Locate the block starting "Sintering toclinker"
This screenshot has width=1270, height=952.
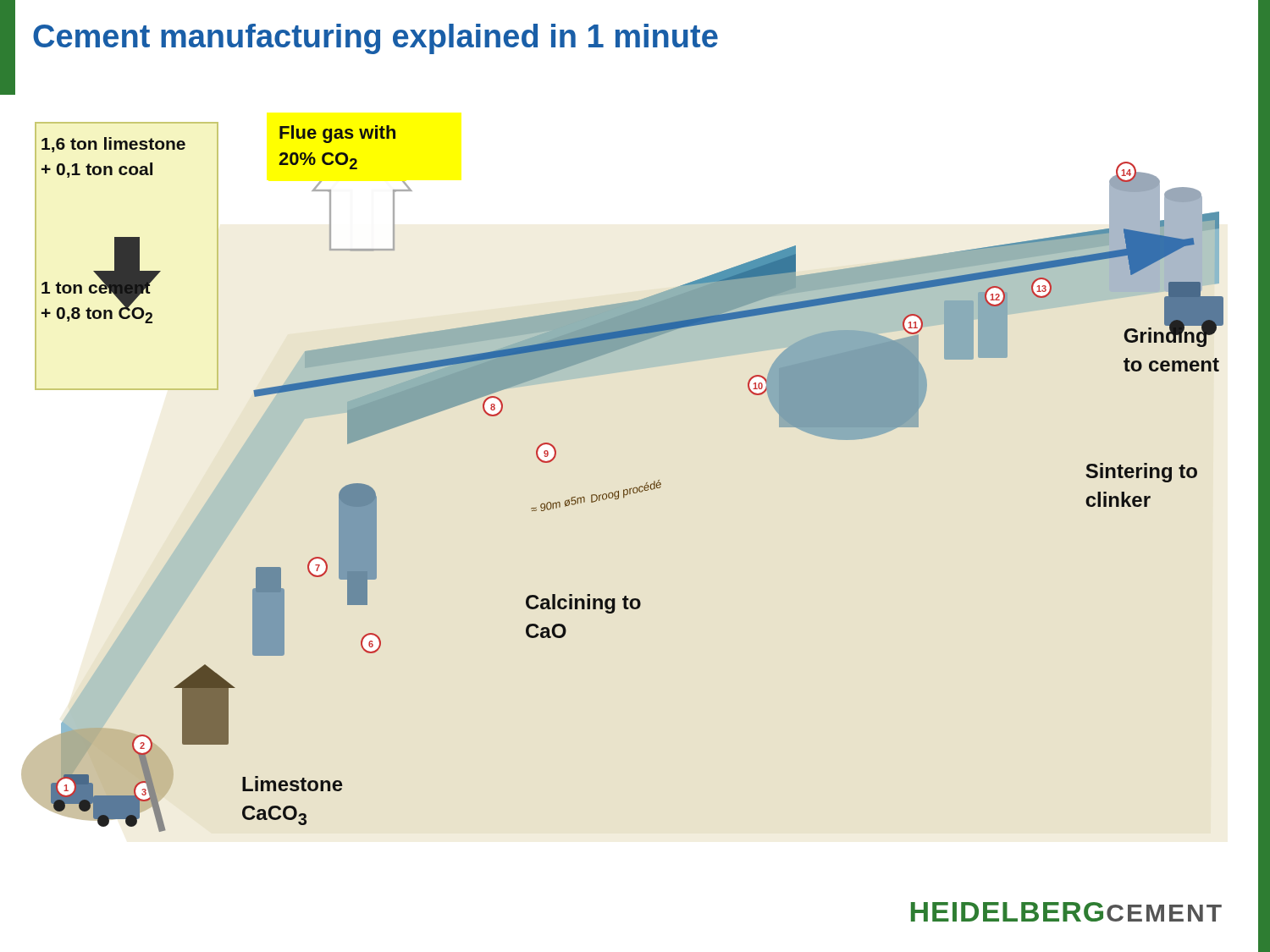tap(1142, 485)
